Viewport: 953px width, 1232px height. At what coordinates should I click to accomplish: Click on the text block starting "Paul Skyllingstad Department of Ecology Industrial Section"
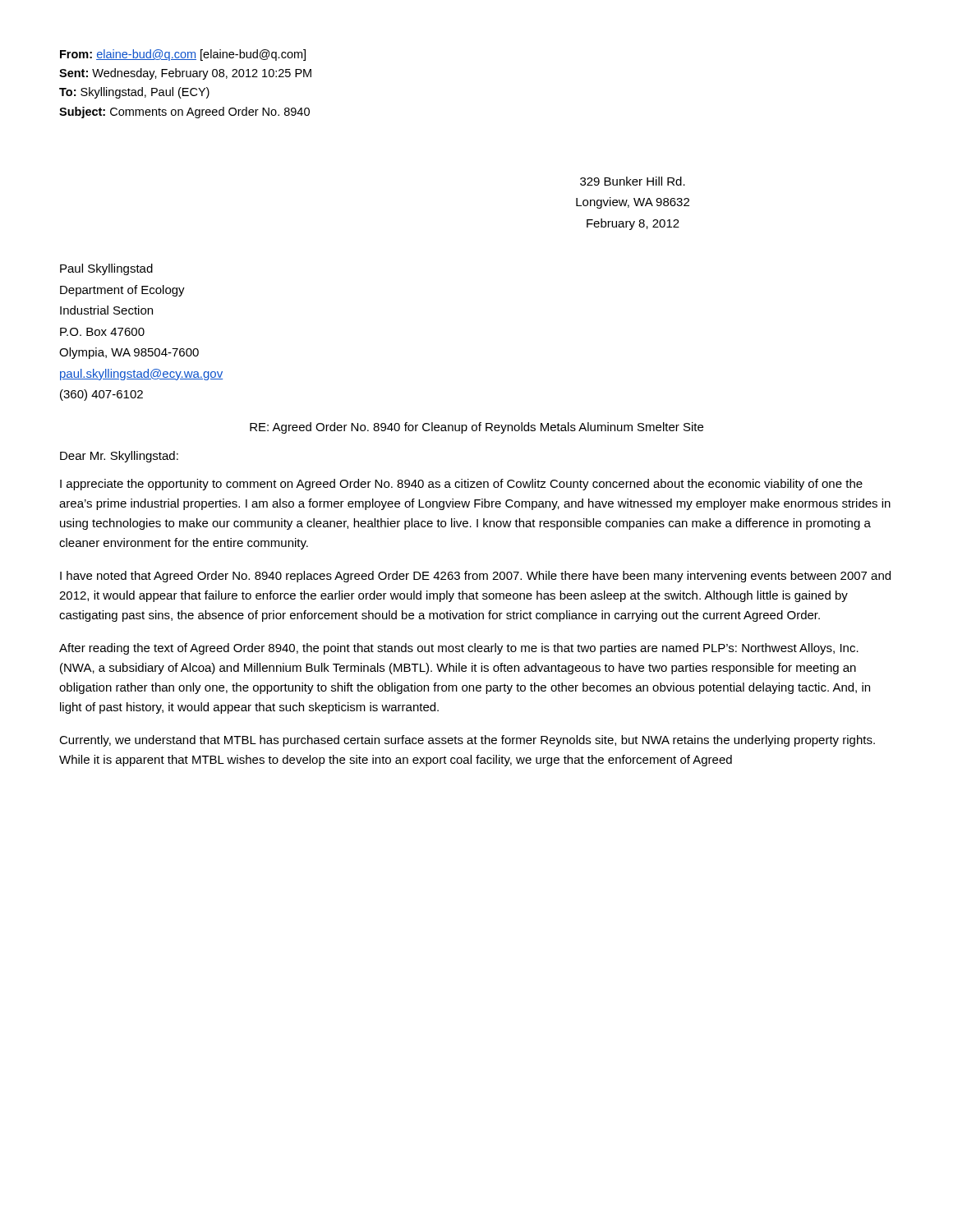pos(141,331)
